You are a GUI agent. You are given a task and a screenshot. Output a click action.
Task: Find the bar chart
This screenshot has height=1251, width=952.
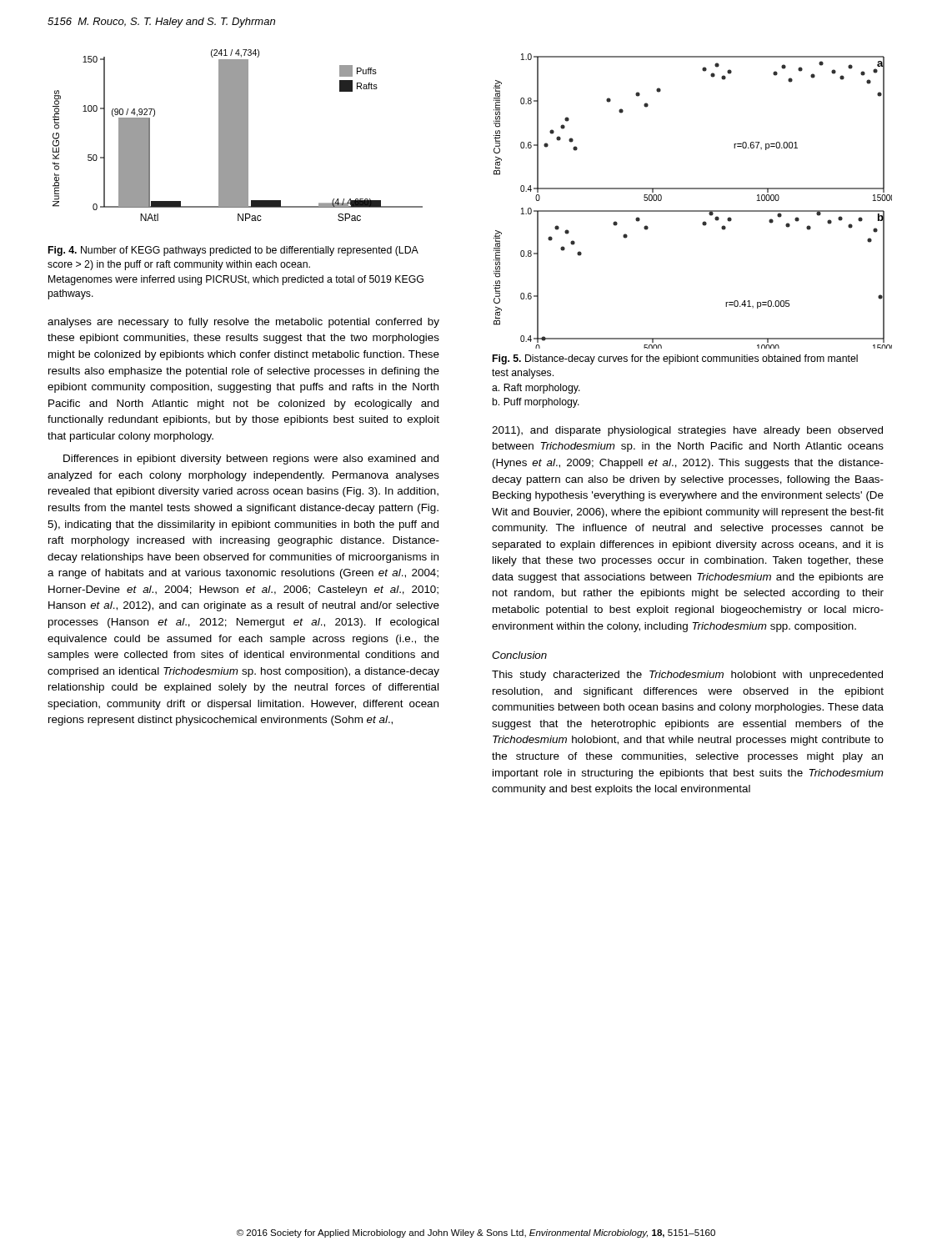click(x=256, y=144)
